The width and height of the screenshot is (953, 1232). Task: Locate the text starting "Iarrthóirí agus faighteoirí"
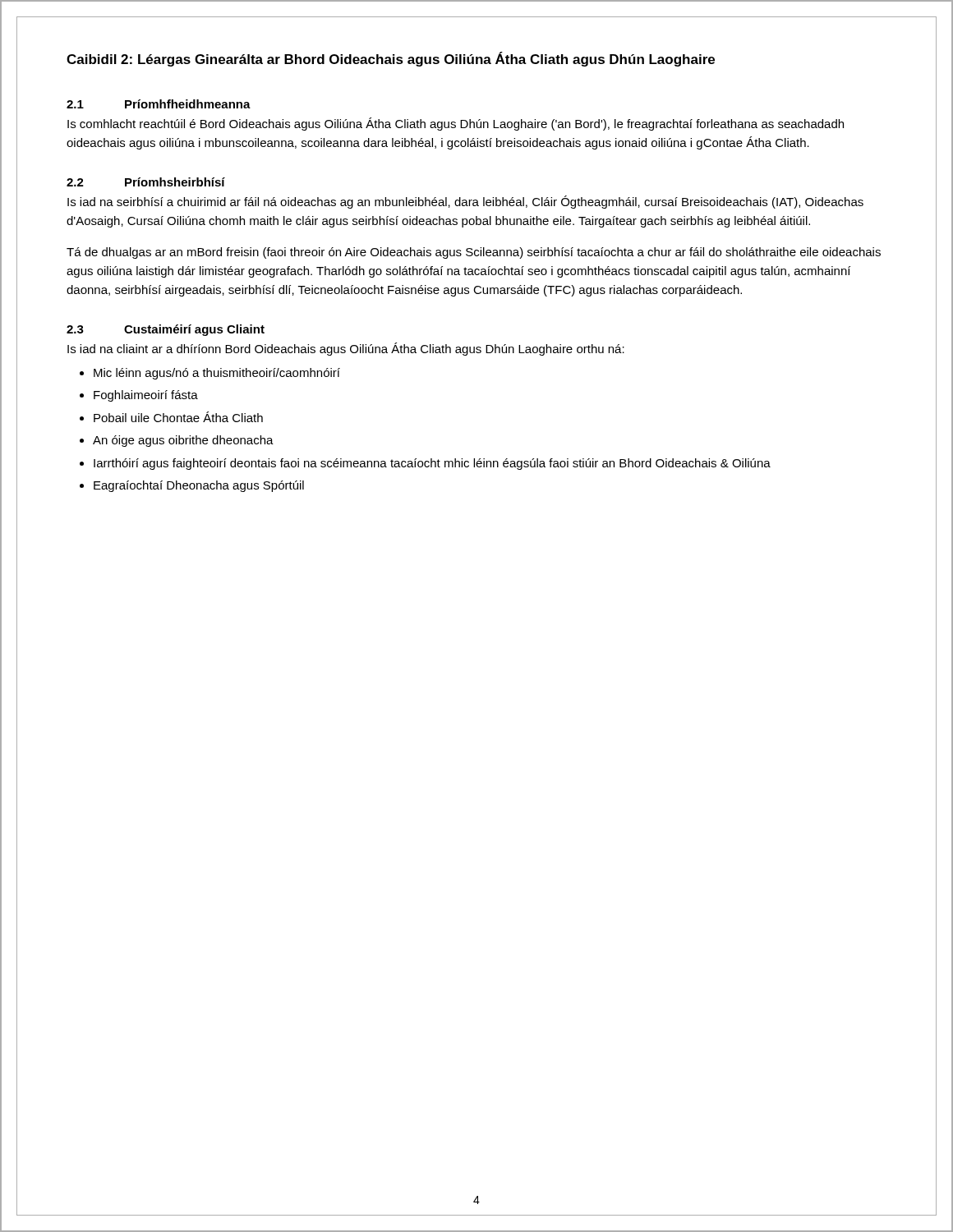point(432,463)
